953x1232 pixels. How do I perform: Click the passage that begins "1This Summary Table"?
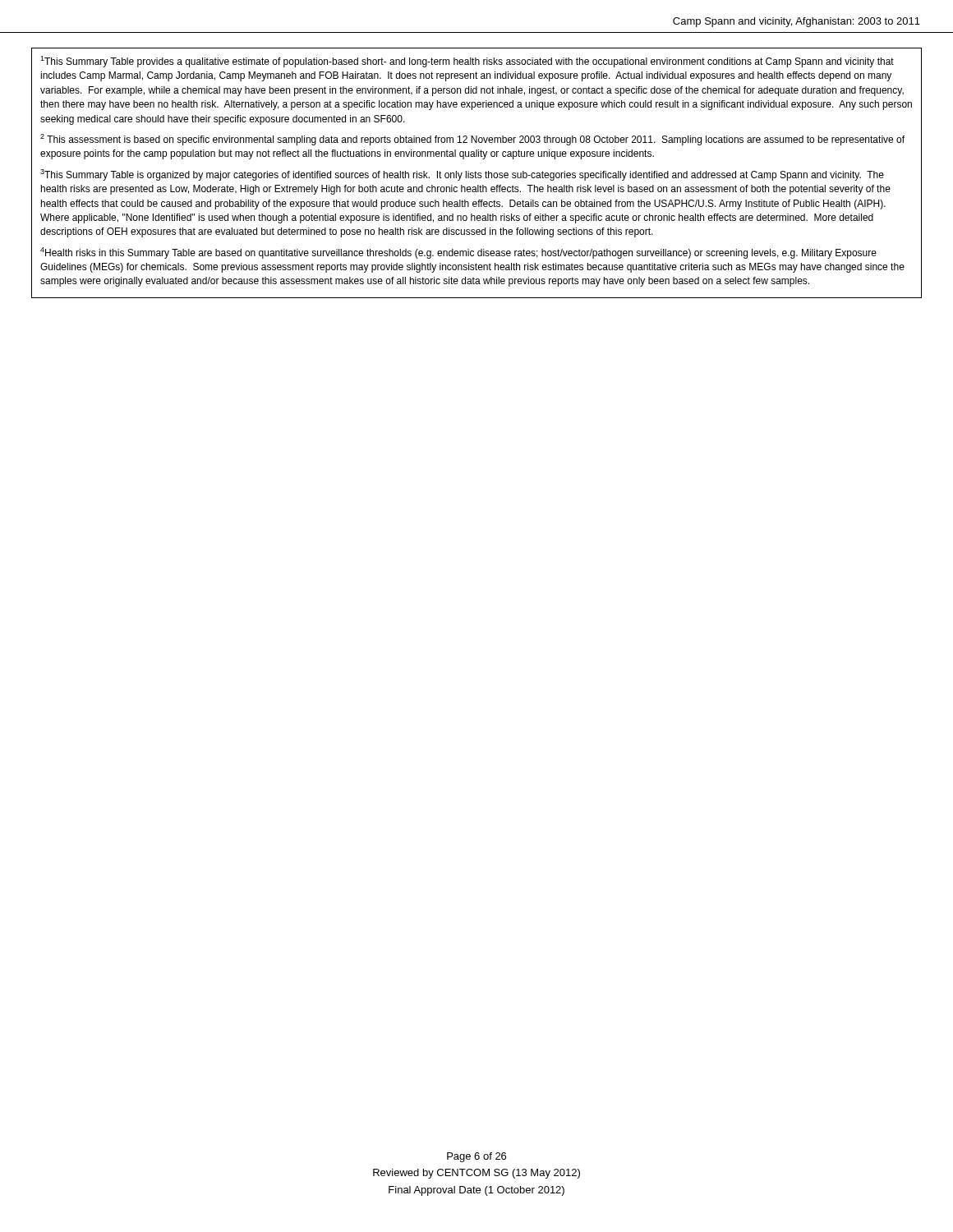(476, 90)
